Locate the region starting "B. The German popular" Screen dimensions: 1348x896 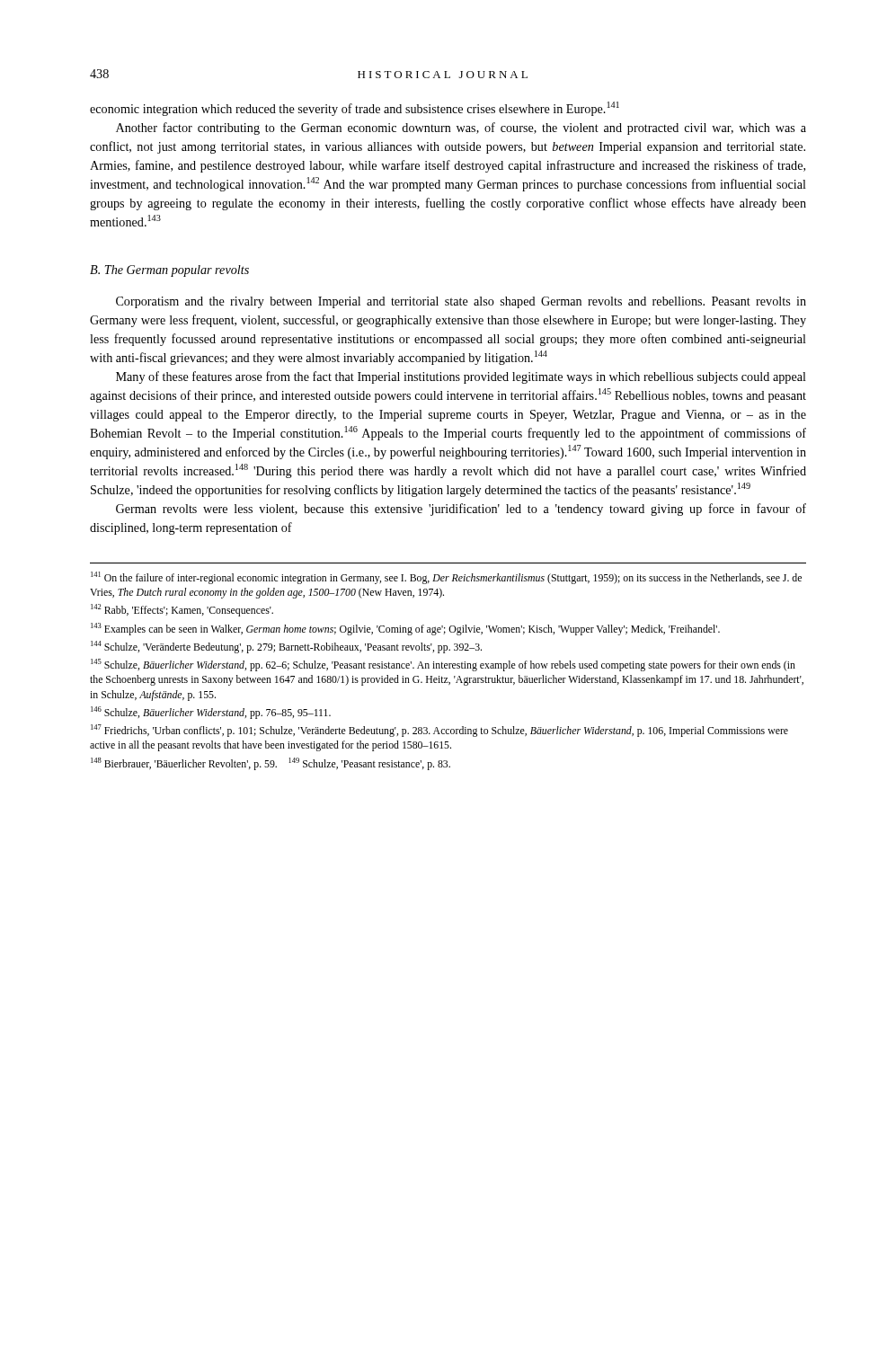(x=169, y=270)
